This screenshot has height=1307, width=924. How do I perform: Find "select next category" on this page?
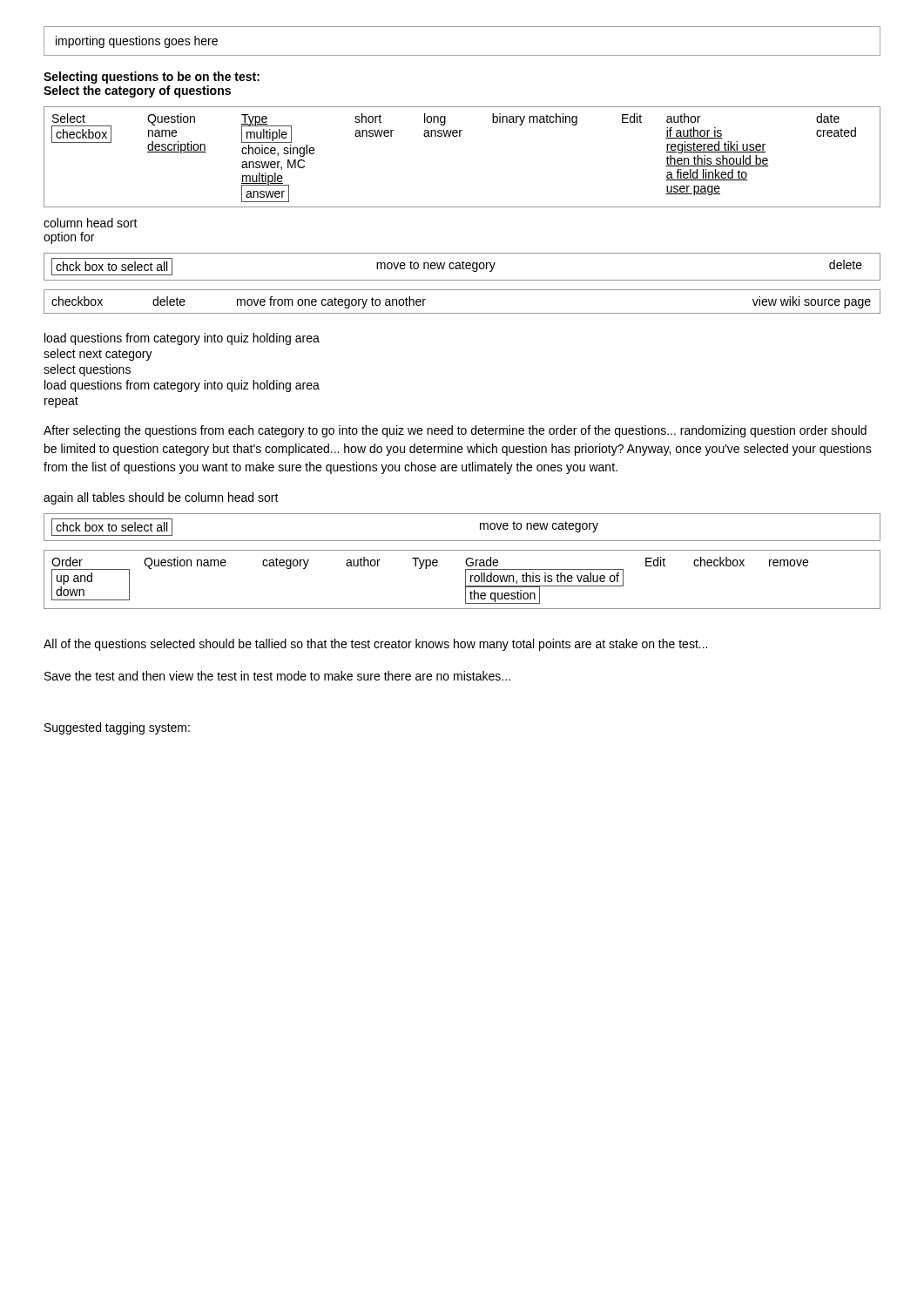pos(98,354)
